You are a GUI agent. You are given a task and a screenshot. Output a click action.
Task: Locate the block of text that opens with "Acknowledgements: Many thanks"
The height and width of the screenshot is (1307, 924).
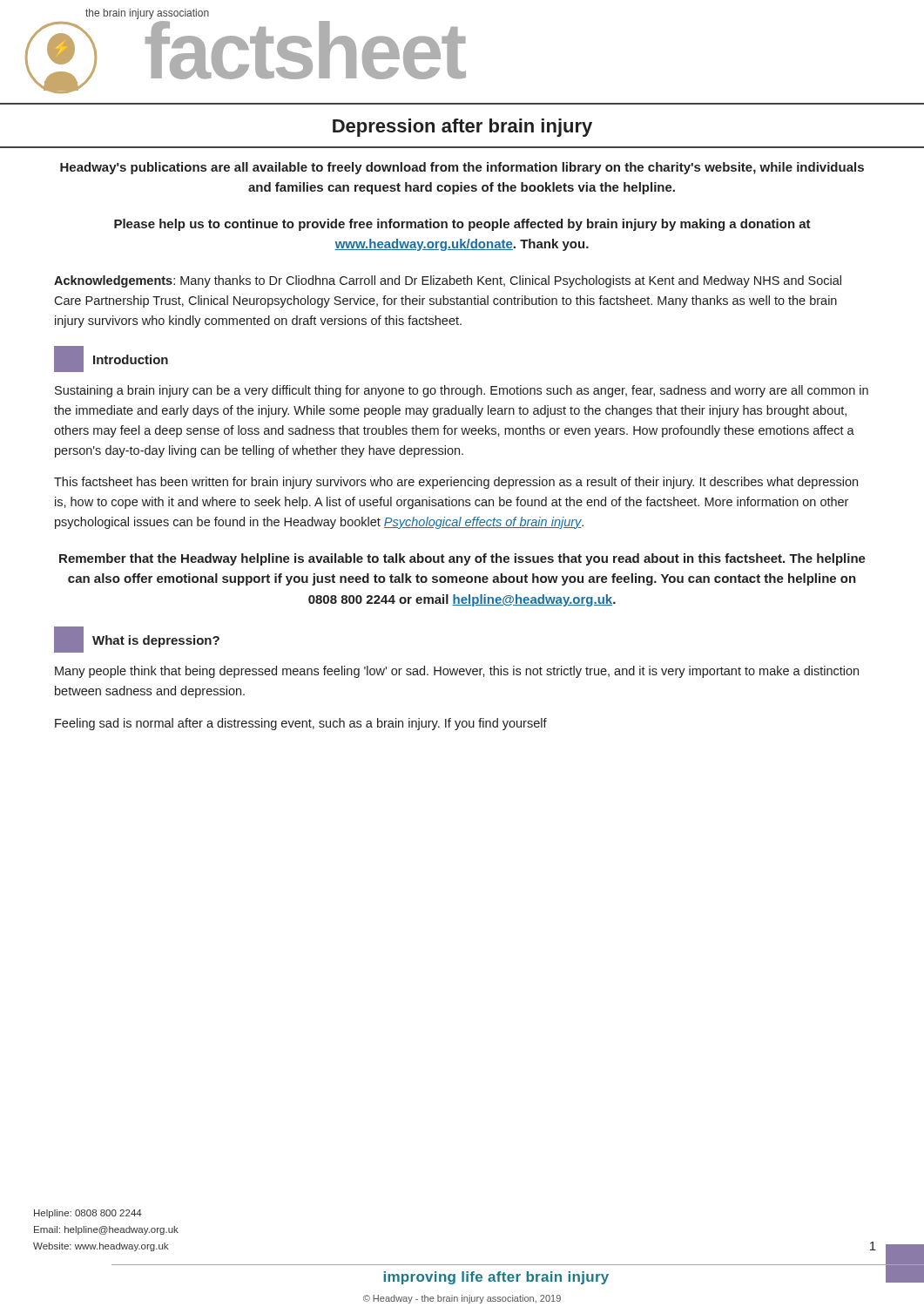click(448, 300)
